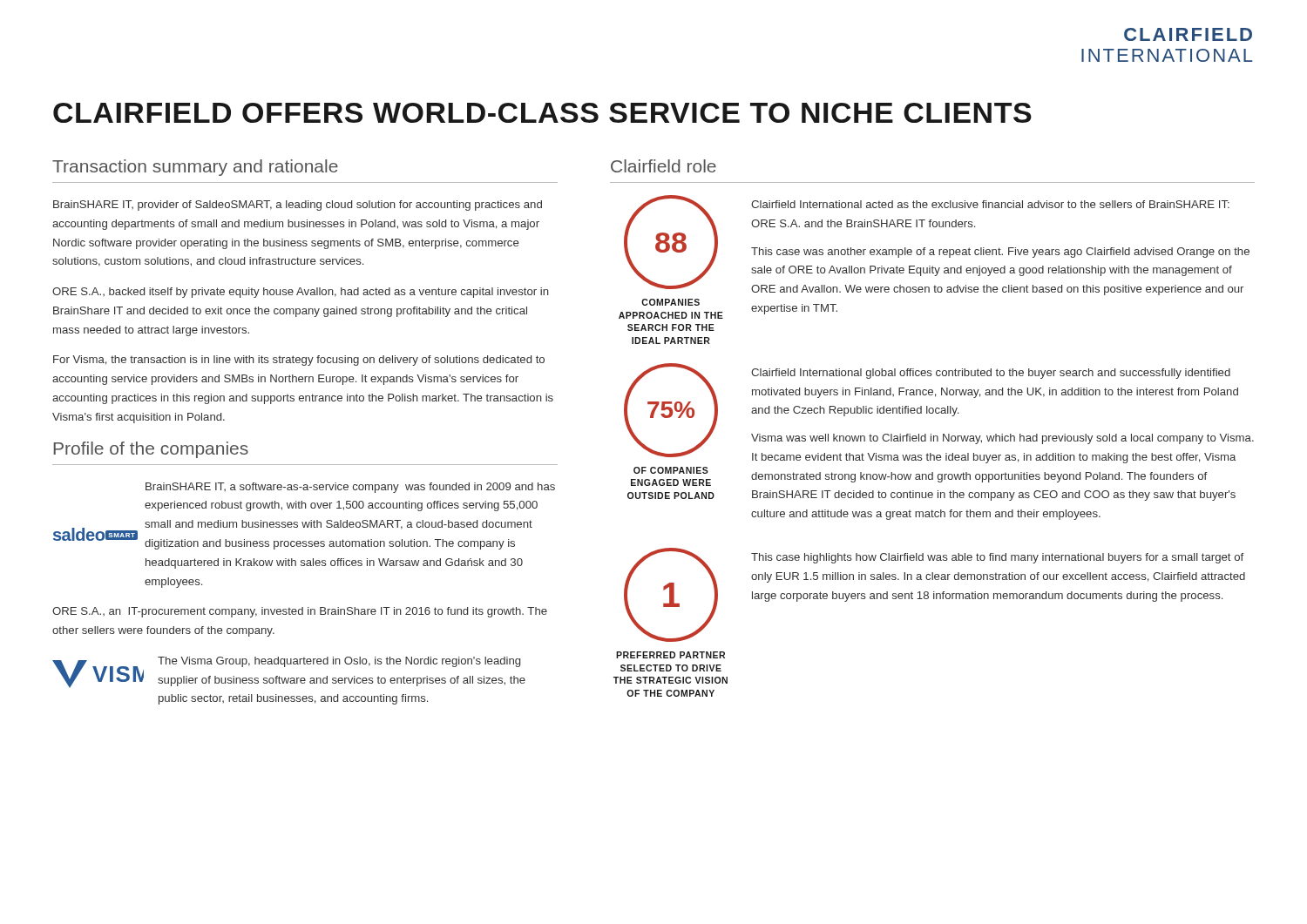The width and height of the screenshot is (1307, 924).
Task: Navigate to the text block starting "Transaction summary and rationale"
Action: tap(195, 166)
